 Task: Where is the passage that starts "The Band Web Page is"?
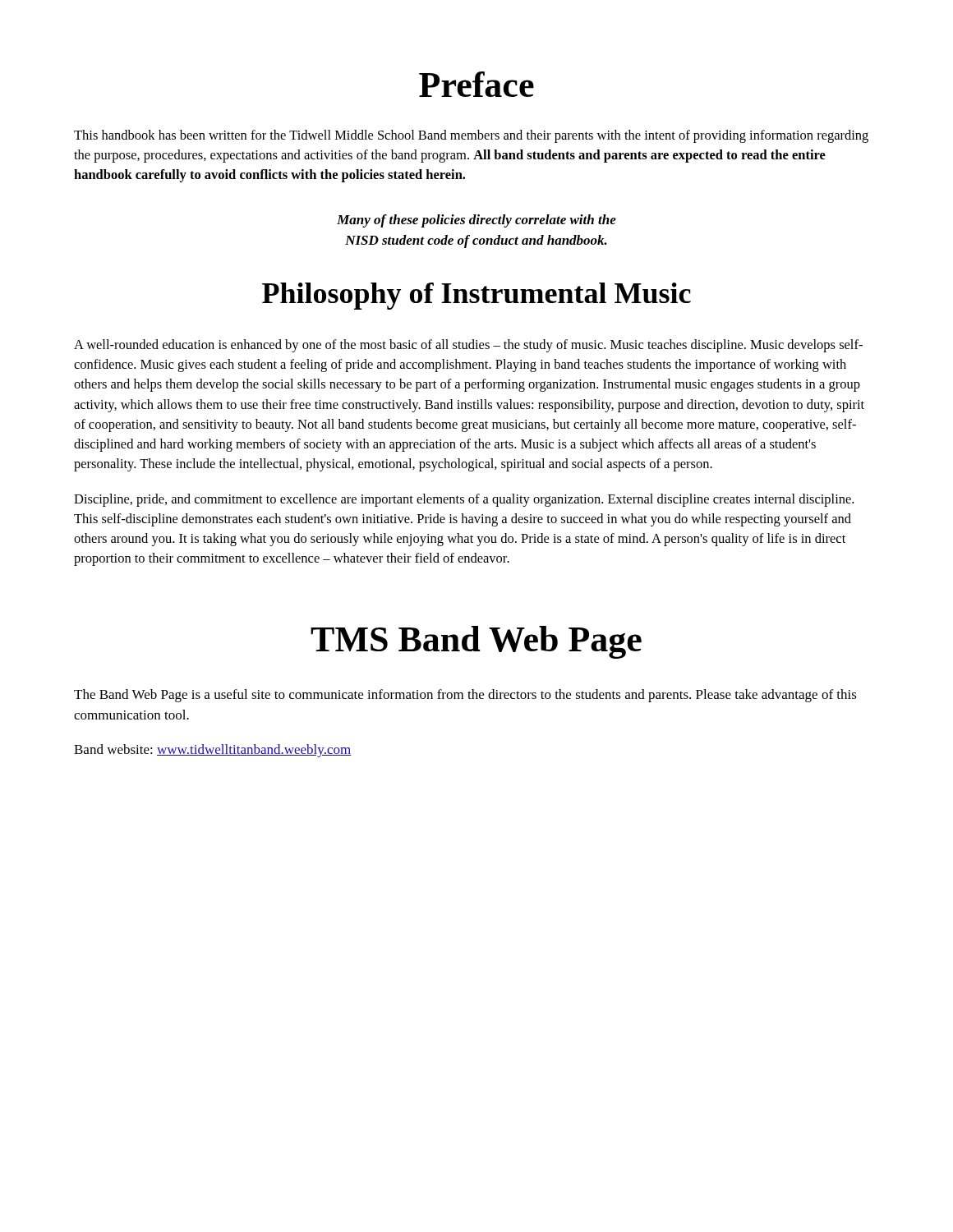click(x=465, y=704)
